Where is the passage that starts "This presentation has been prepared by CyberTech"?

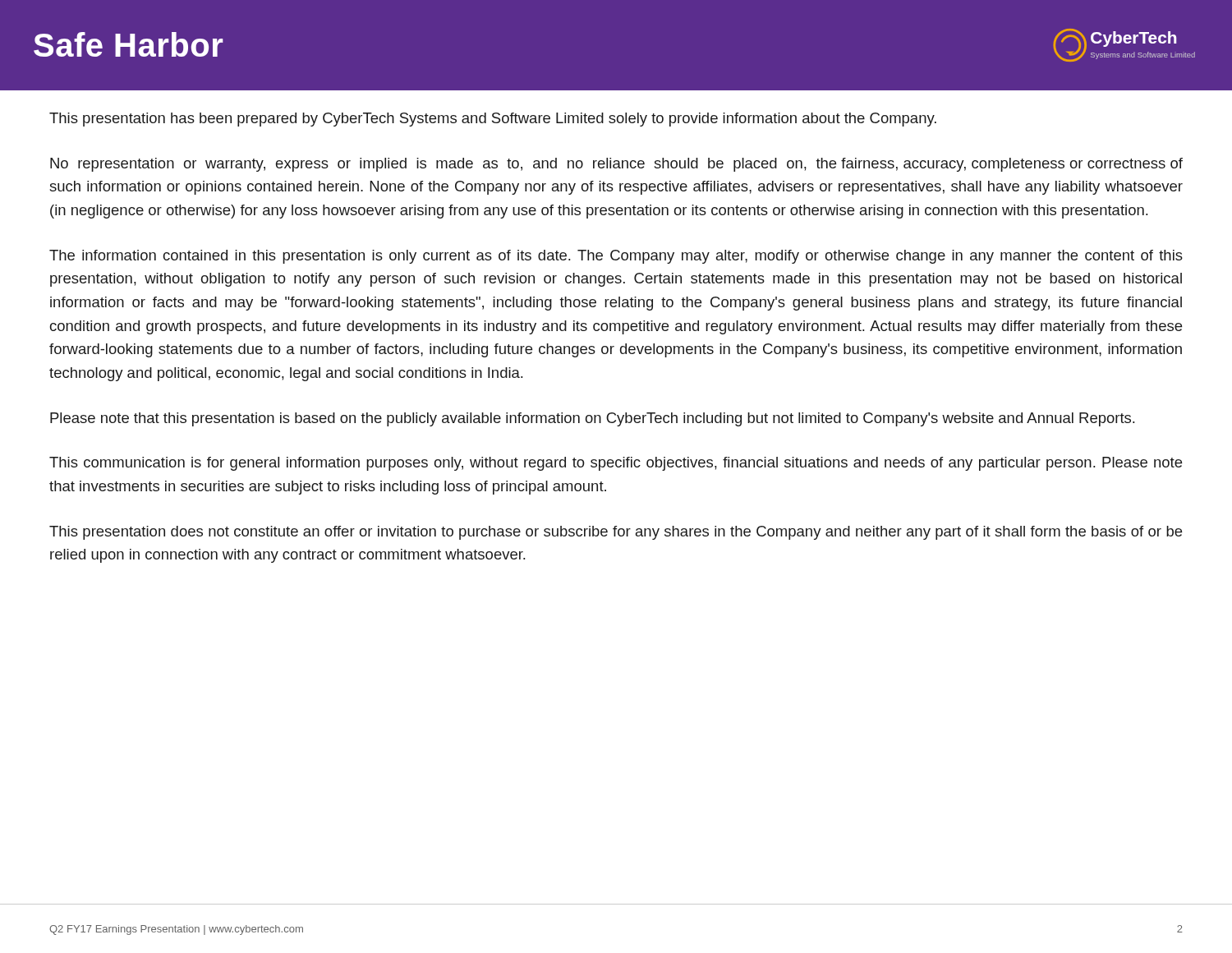(616, 119)
